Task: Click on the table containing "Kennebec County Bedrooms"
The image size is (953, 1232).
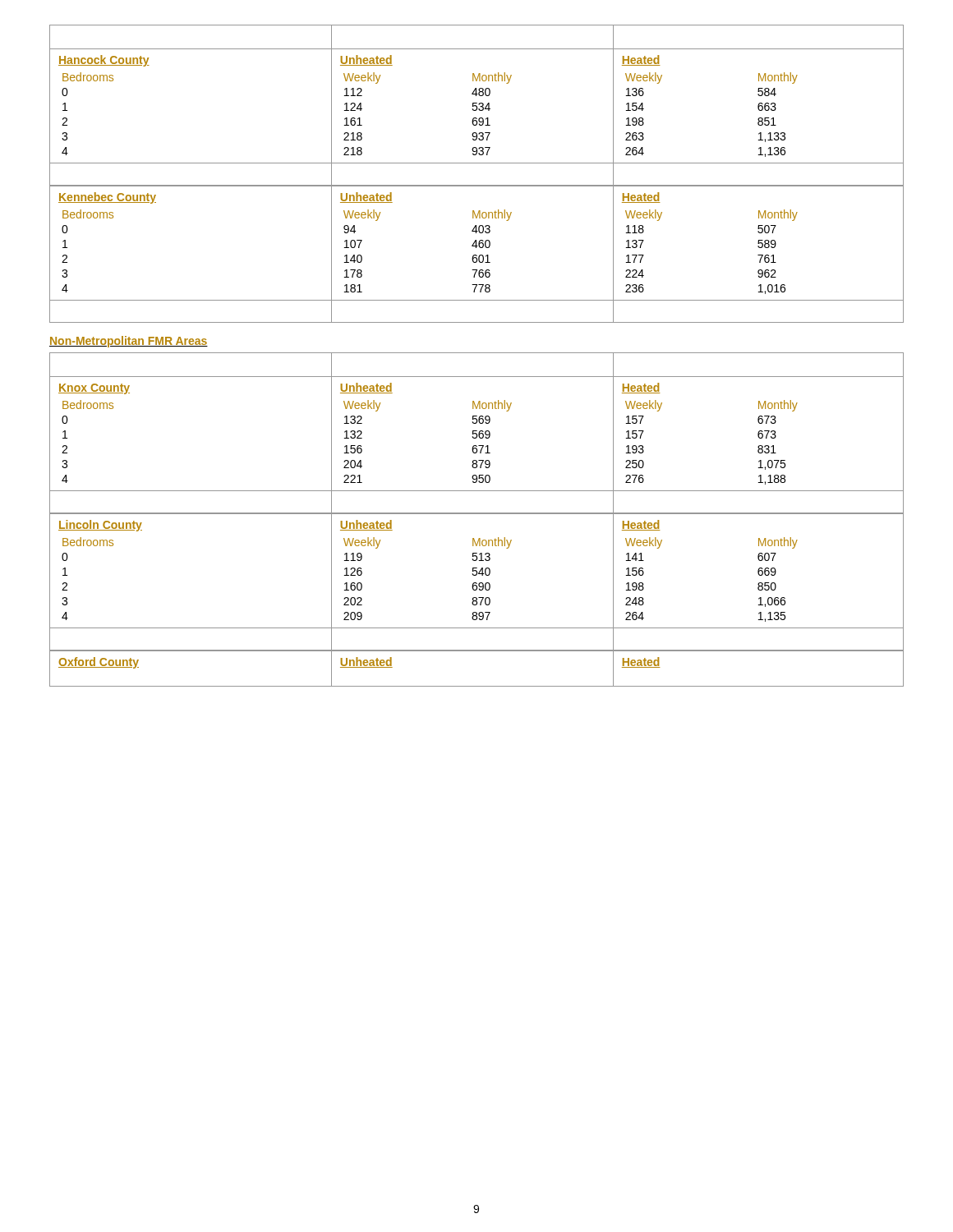Action: pyautogui.click(x=476, y=254)
